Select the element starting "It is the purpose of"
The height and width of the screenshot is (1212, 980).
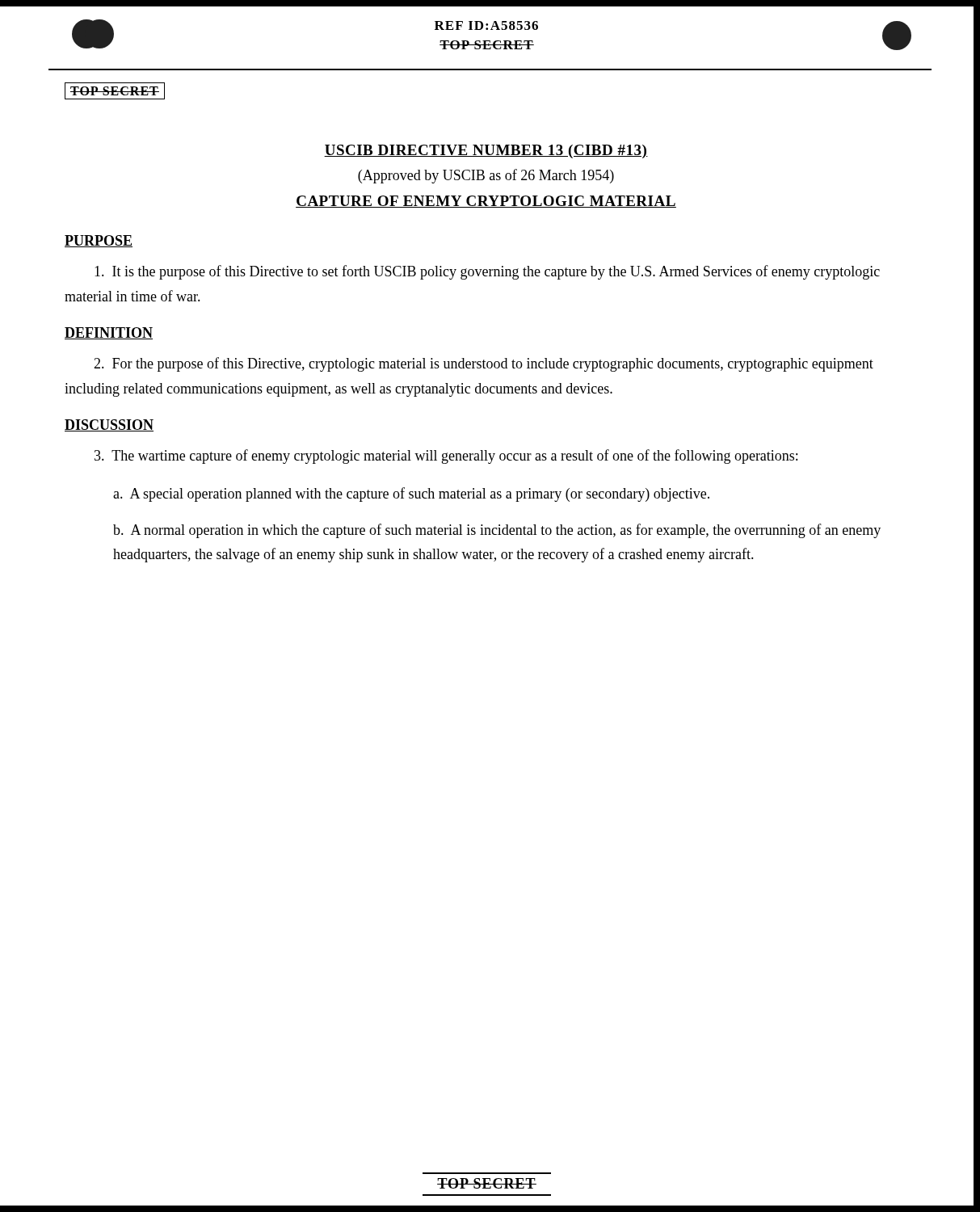tap(472, 284)
